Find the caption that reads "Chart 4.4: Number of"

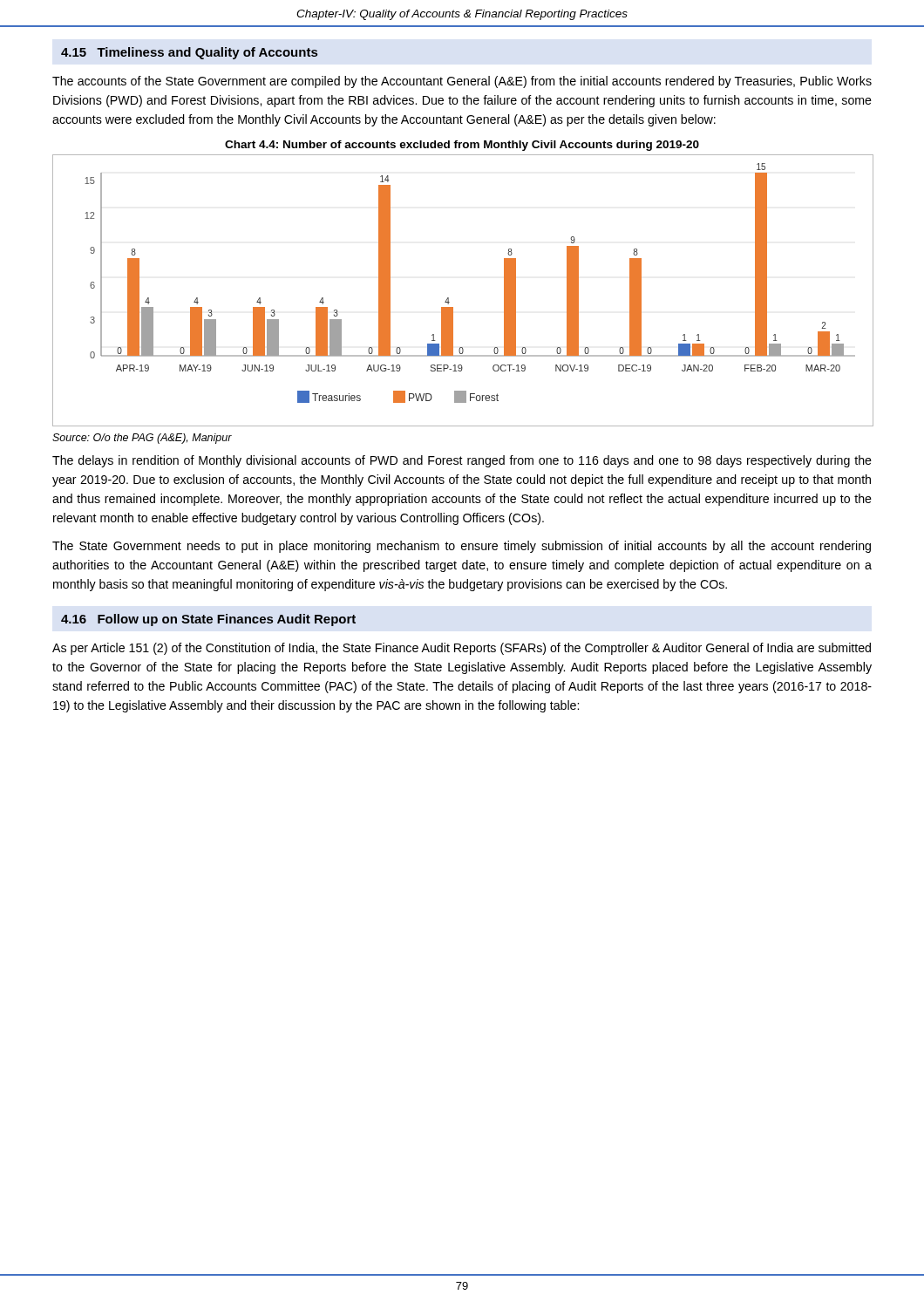pyautogui.click(x=462, y=144)
